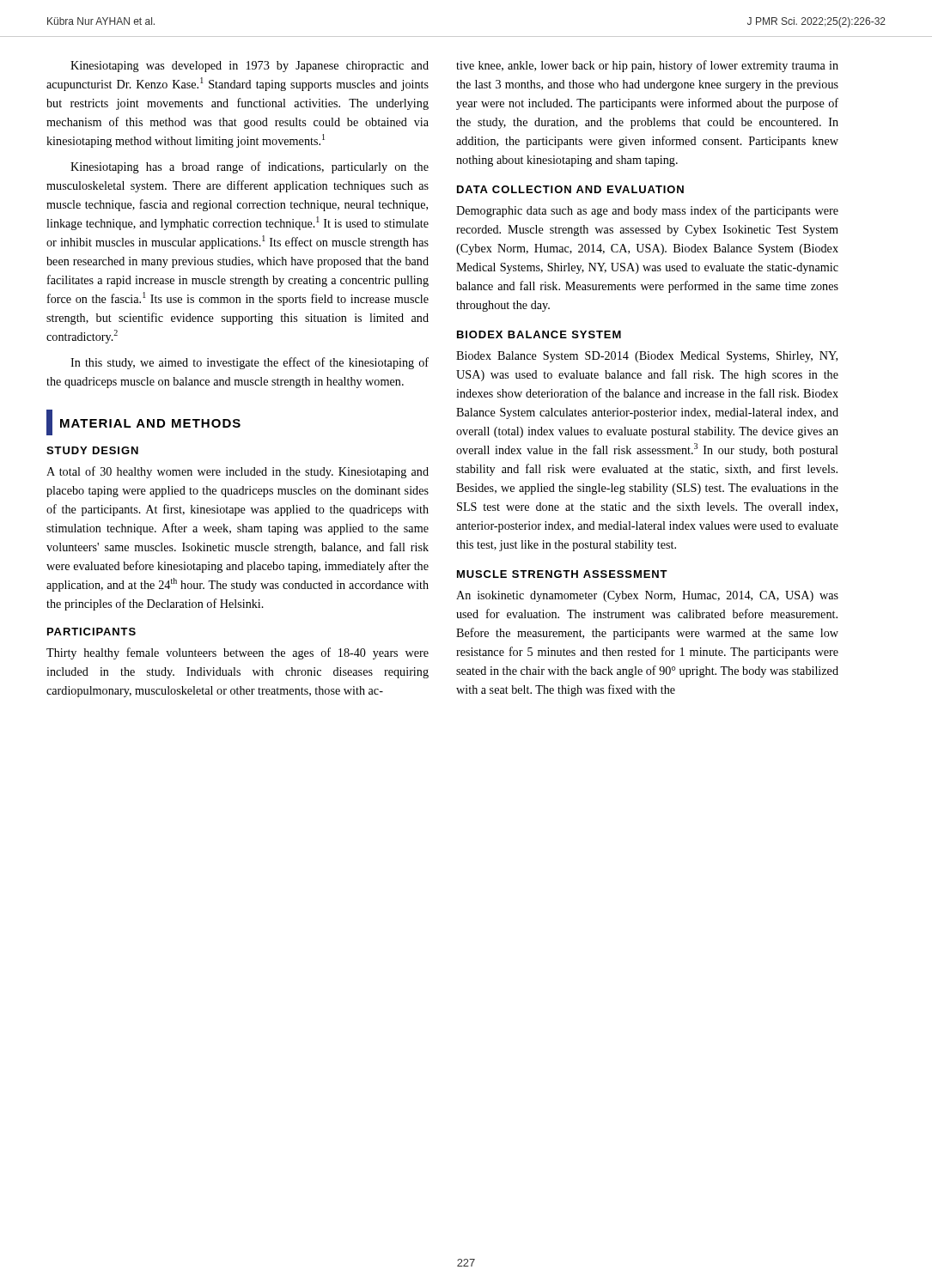Select the section header with the text "BIODEX BALANCE SYSTEM"
The height and width of the screenshot is (1288, 932).
pyautogui.click(x=539, y=334)
